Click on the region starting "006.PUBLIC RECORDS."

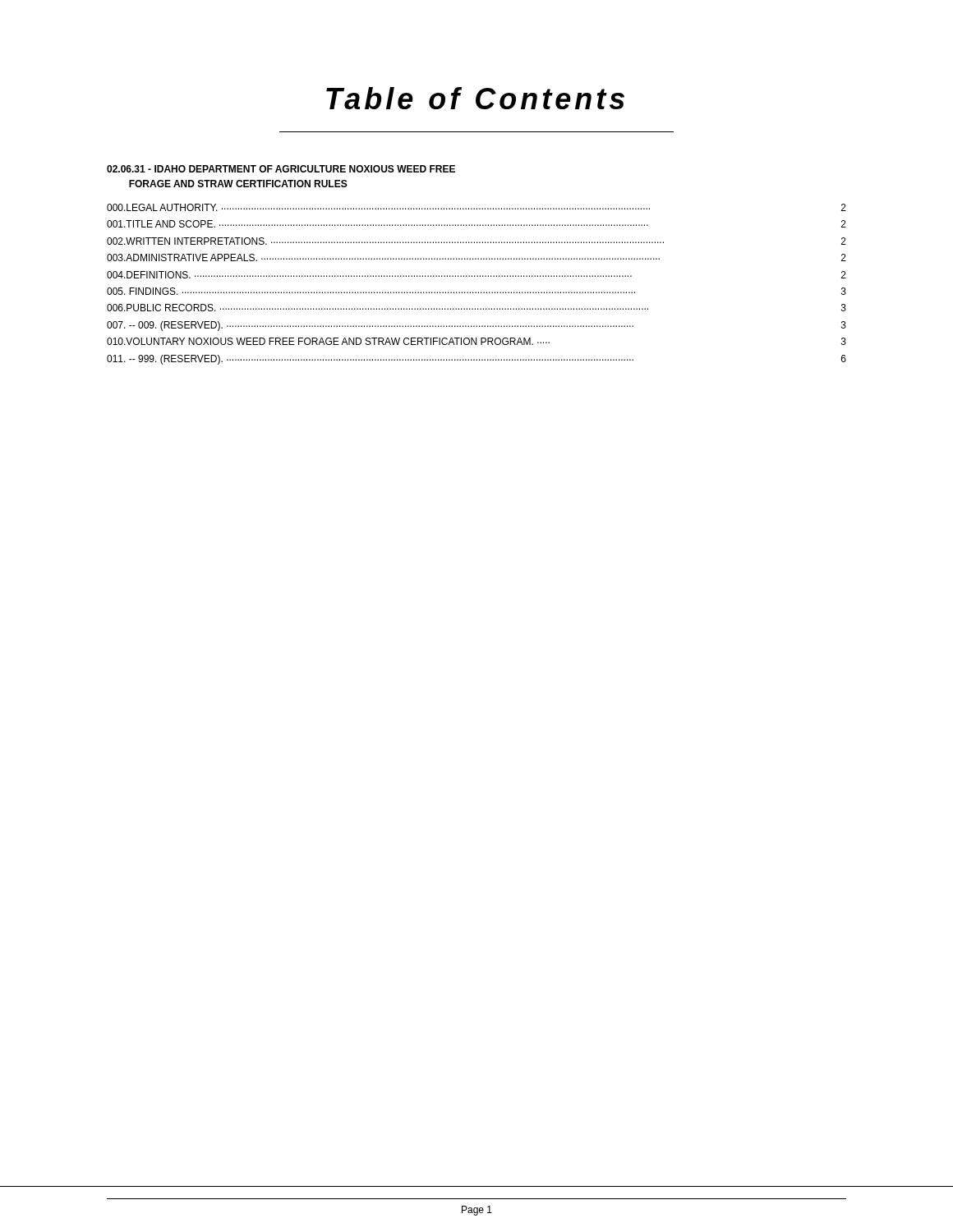(476, 308)
